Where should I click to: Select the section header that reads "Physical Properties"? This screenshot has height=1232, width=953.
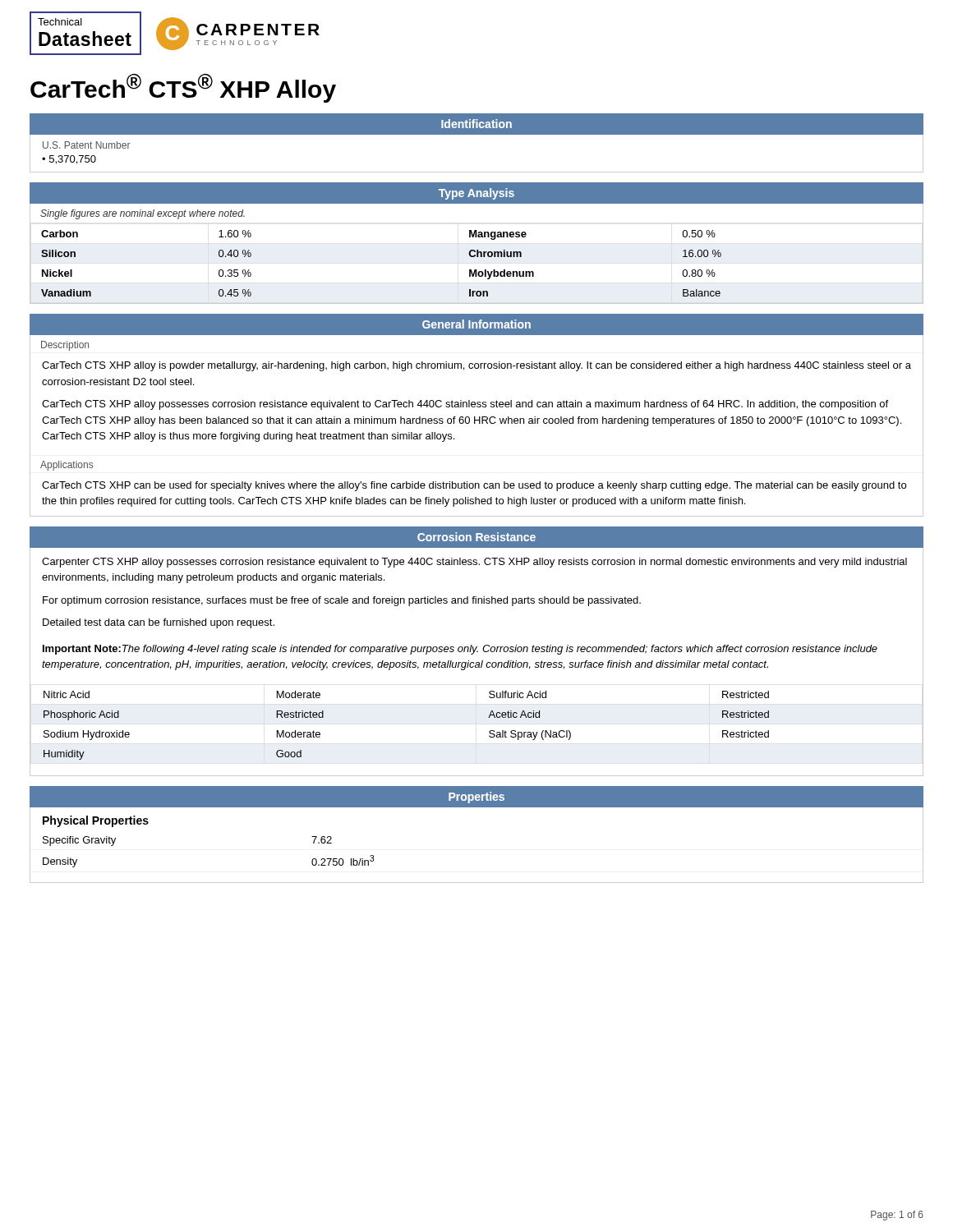pos(95,820)
